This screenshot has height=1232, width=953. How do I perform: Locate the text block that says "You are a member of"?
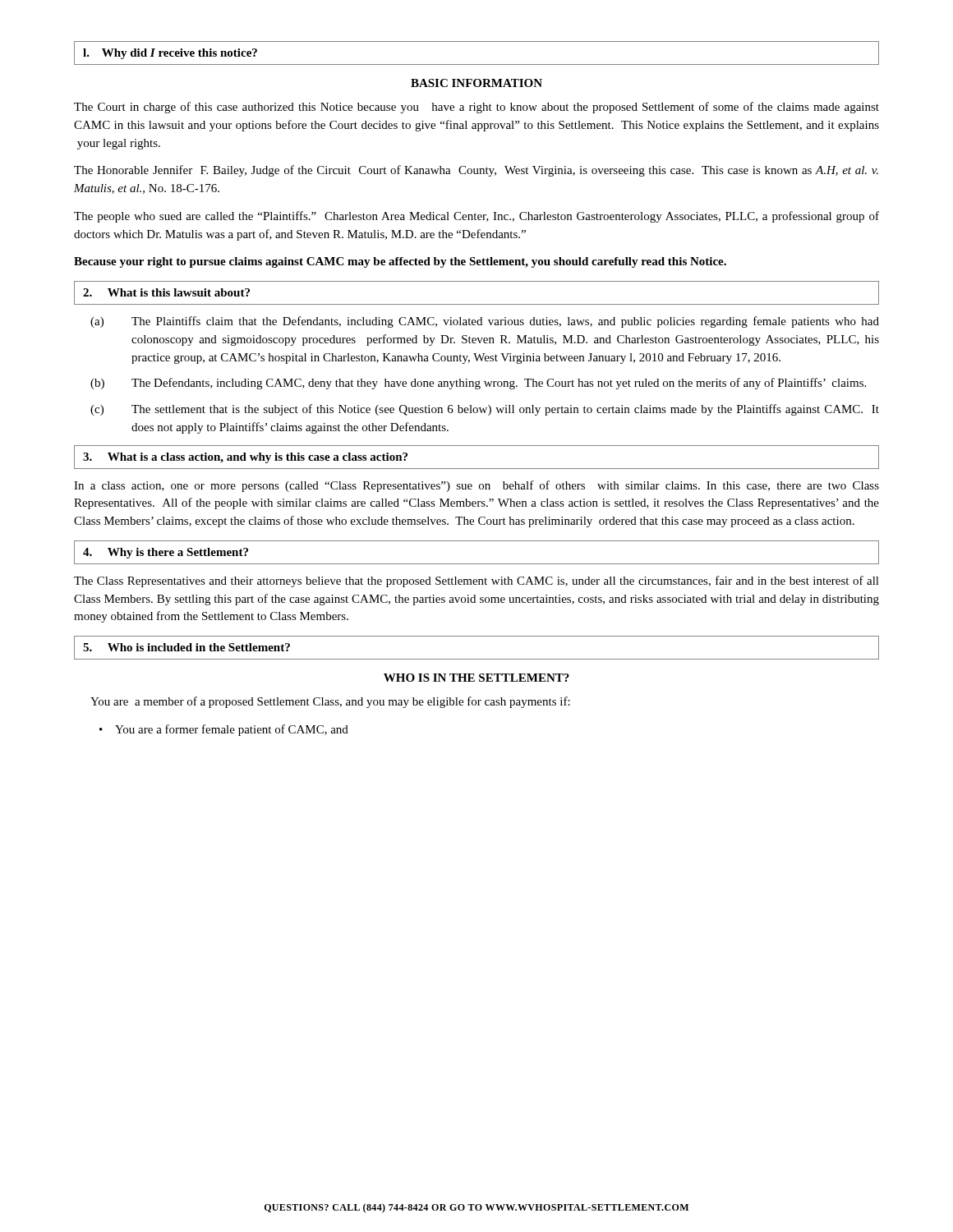pyautogui.click(x=485, y=702)
